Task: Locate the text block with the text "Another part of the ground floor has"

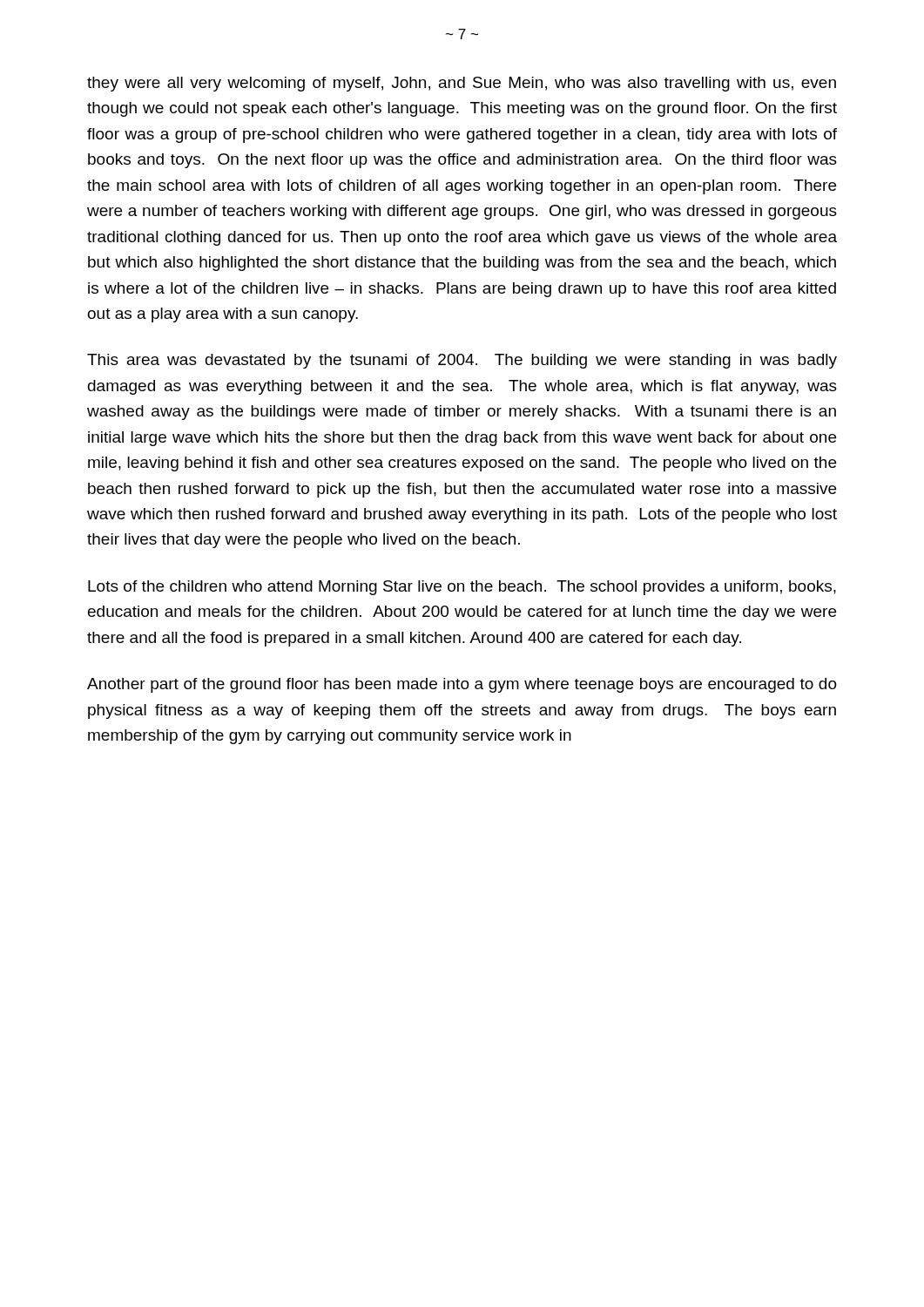Action: [x=462, y=709]
